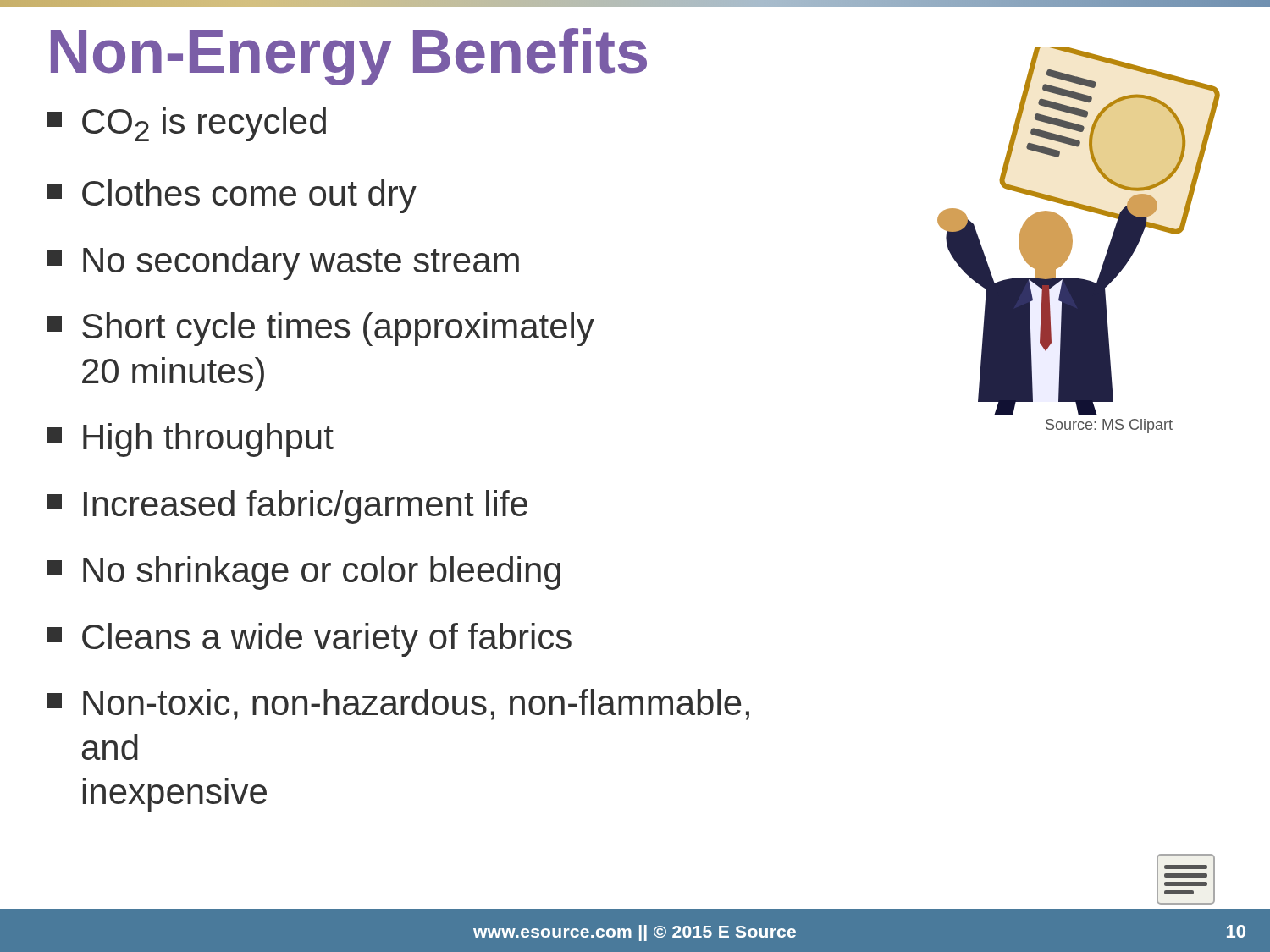Click on the list item with the text "Cleans a wide variety of fabrics"
Image resolution: width=1270 pixels, height=952 pixels.
tap(310, 637)
